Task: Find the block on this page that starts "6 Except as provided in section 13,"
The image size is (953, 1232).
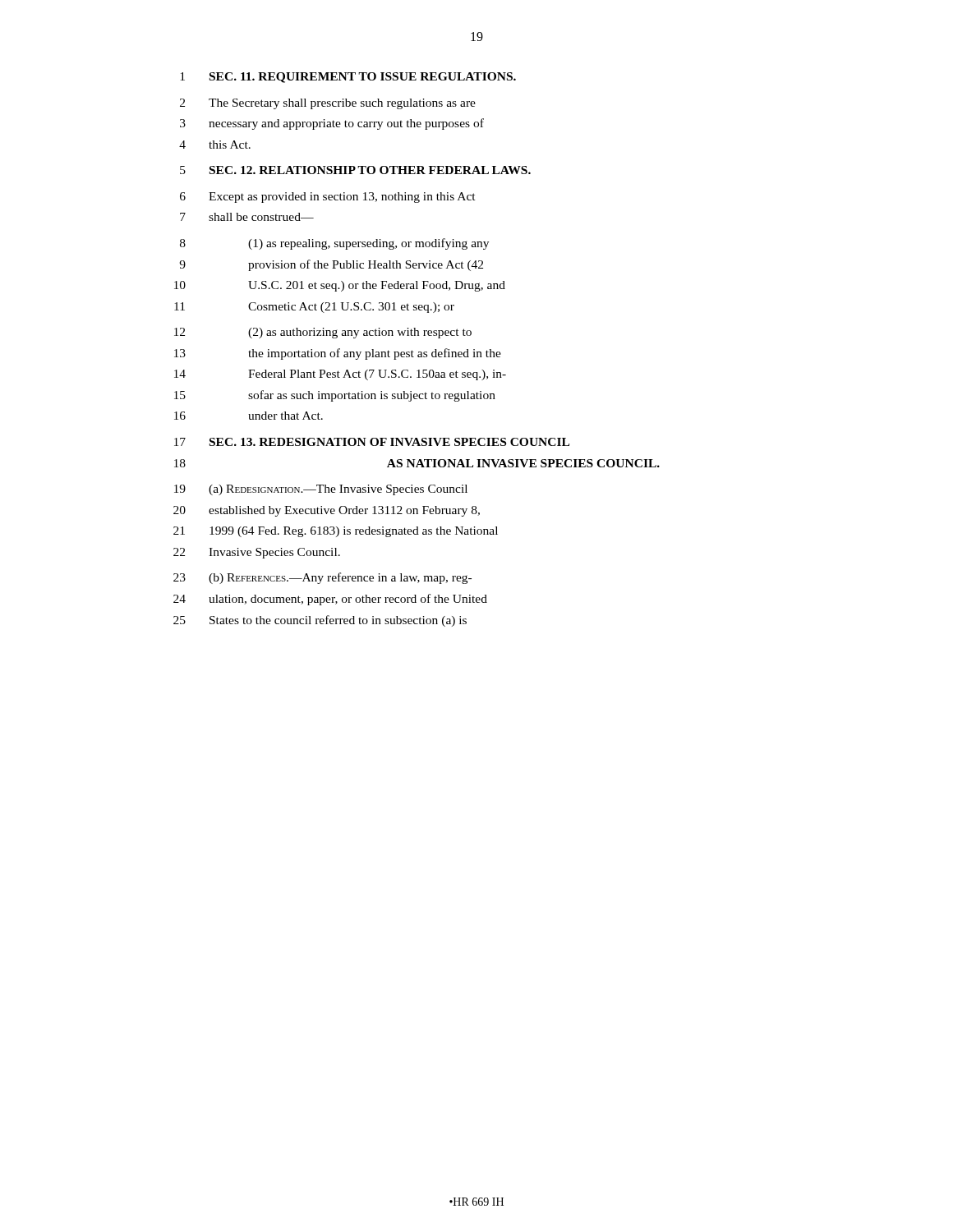Action: (x=328, y=198)
